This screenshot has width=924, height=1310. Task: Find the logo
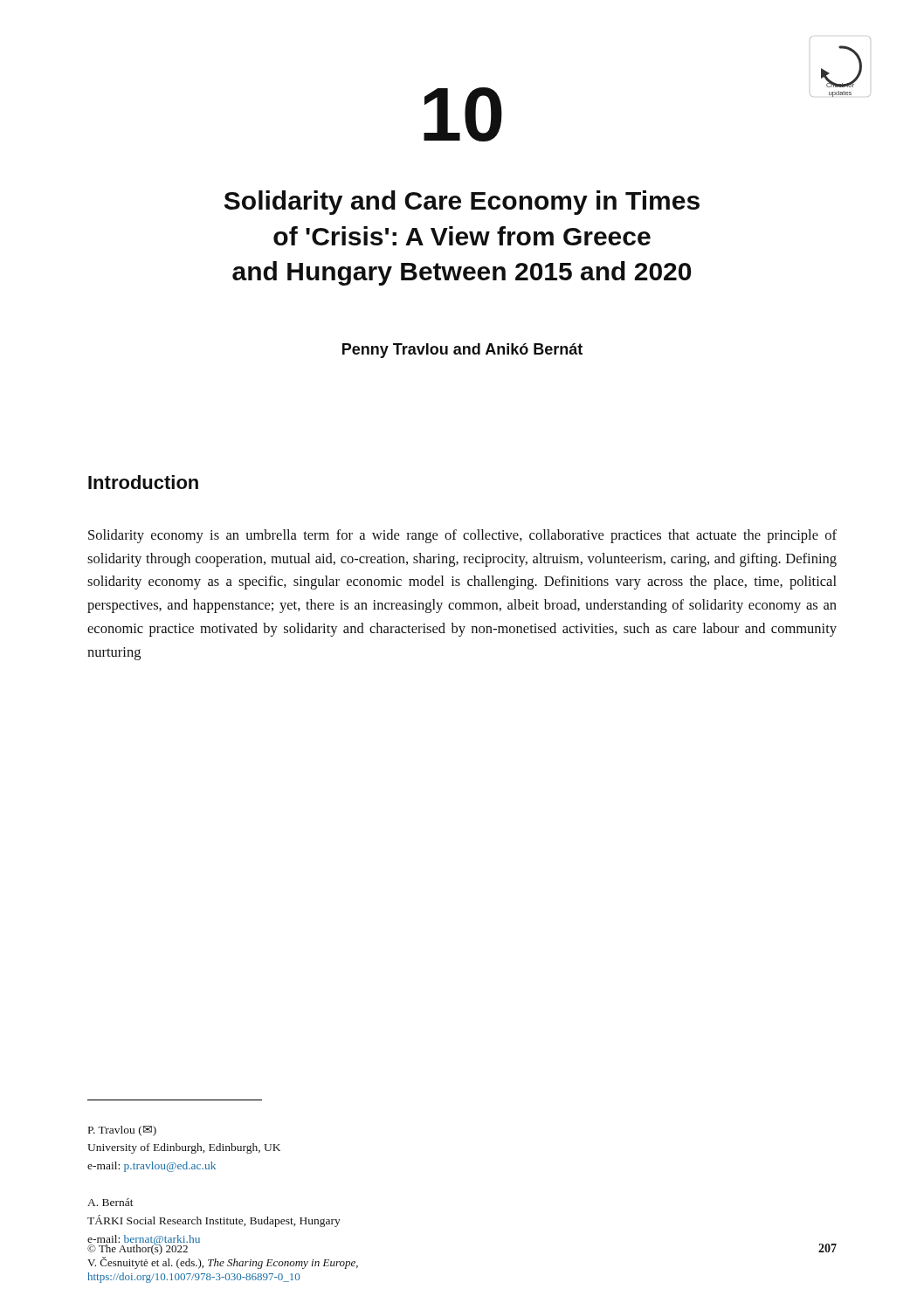click(x=840, y=66)
